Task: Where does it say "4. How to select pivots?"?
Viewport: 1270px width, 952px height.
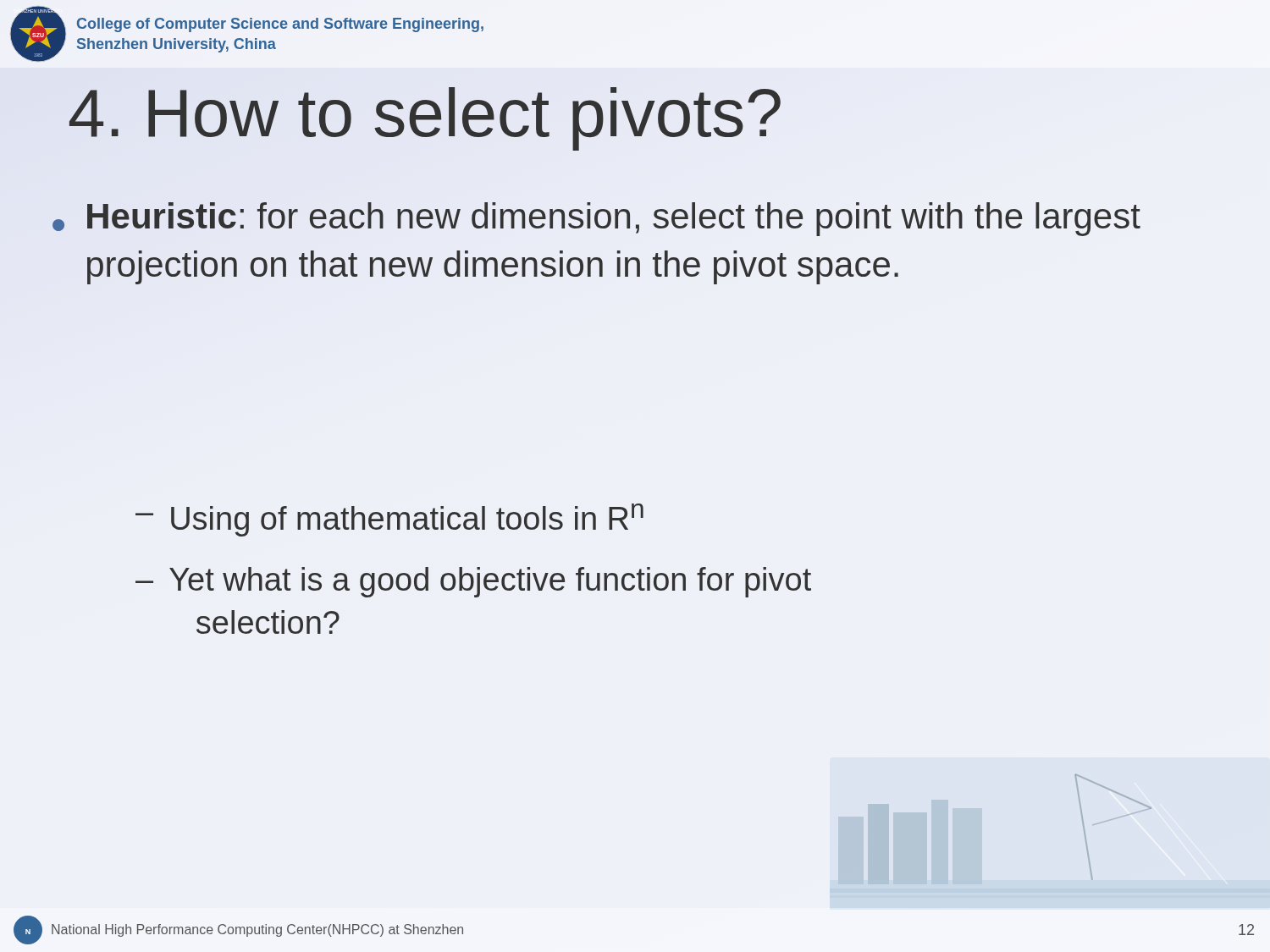Action: tap(425, 113)
